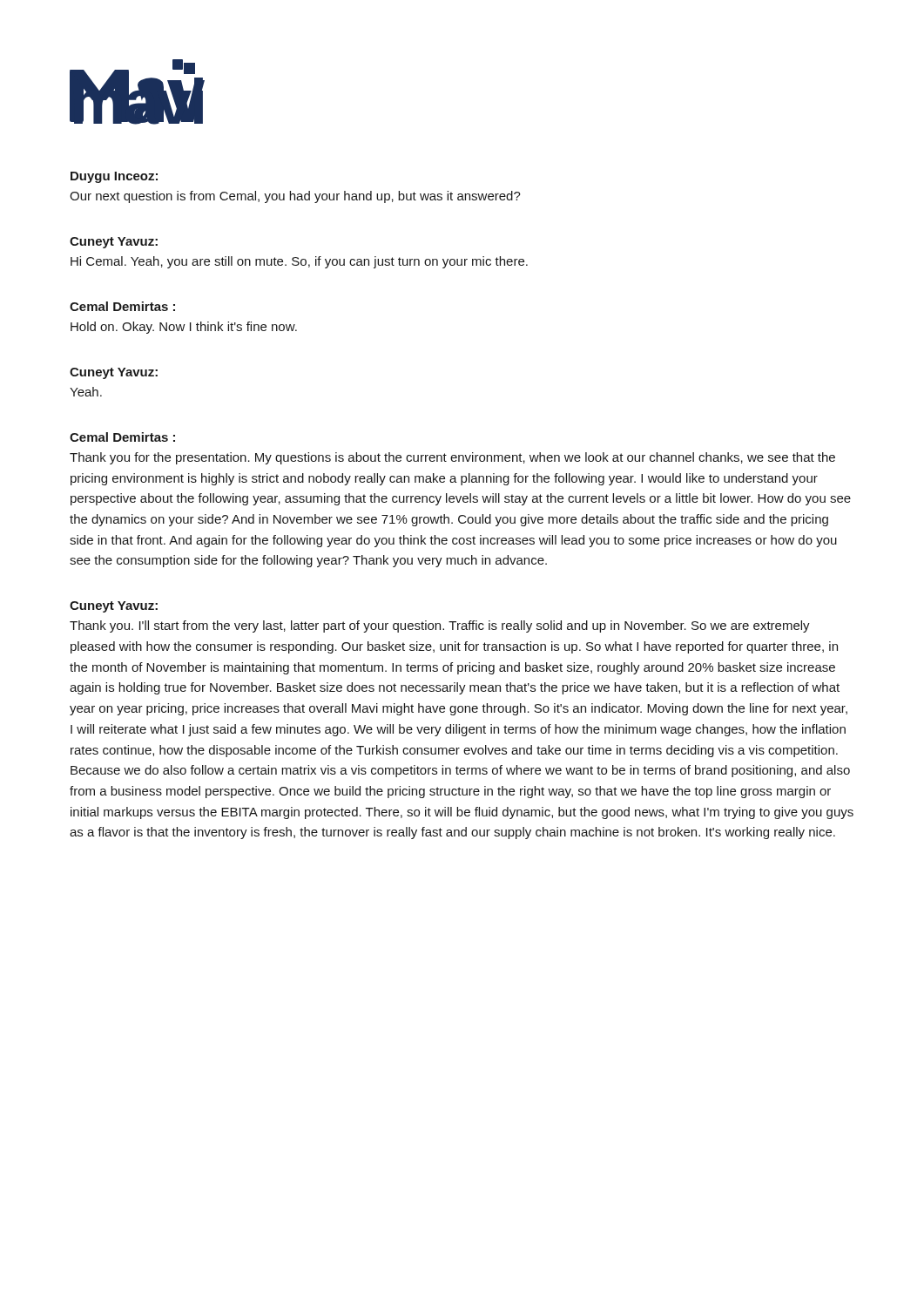Select the text block starting "Cuneyt Yavuz: Thank you. I'll"
Image resolution: width=924 pixels, height=1307 pixels.
[x=462, y=719]
